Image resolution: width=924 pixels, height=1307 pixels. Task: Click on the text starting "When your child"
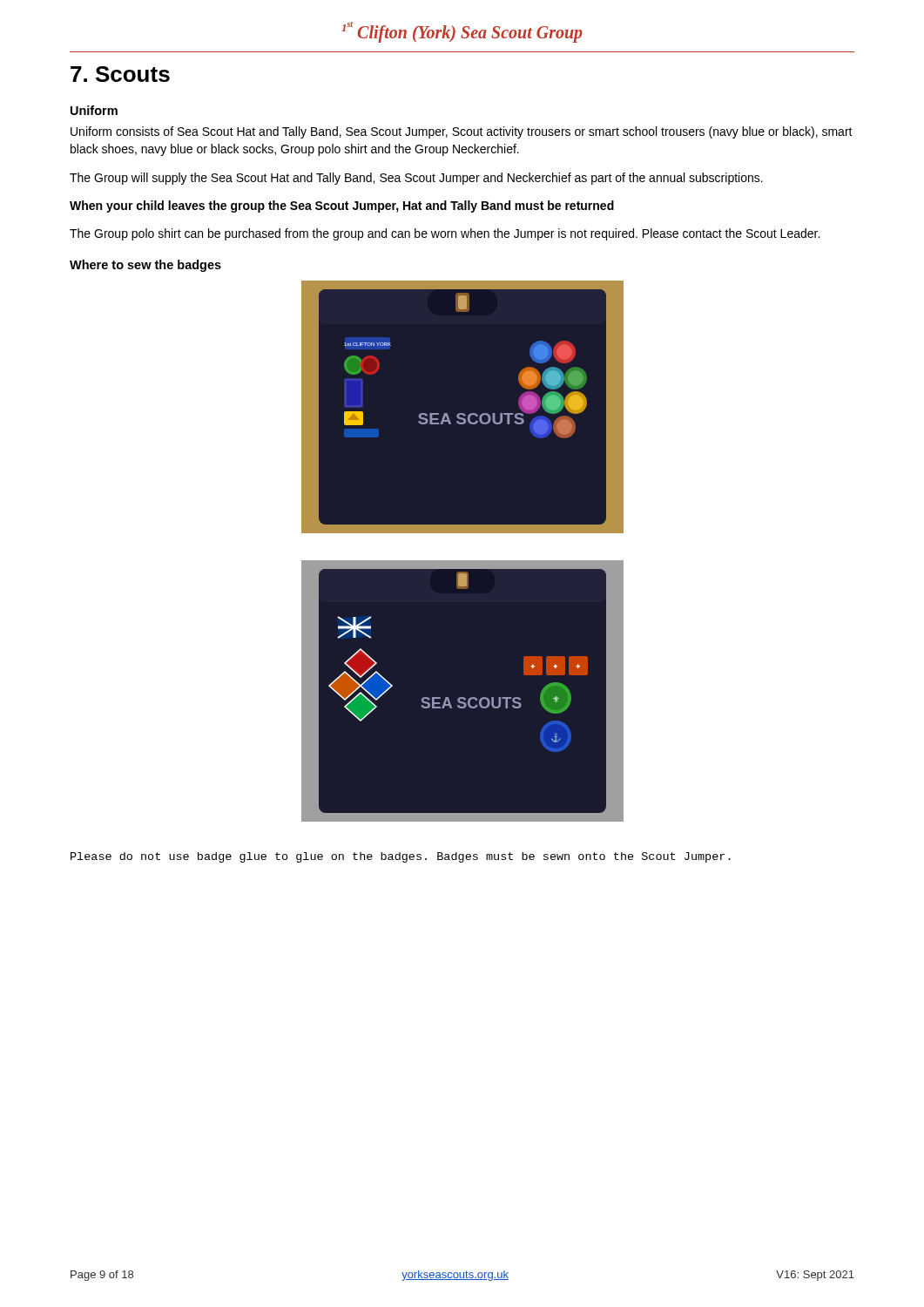(342, 206)
